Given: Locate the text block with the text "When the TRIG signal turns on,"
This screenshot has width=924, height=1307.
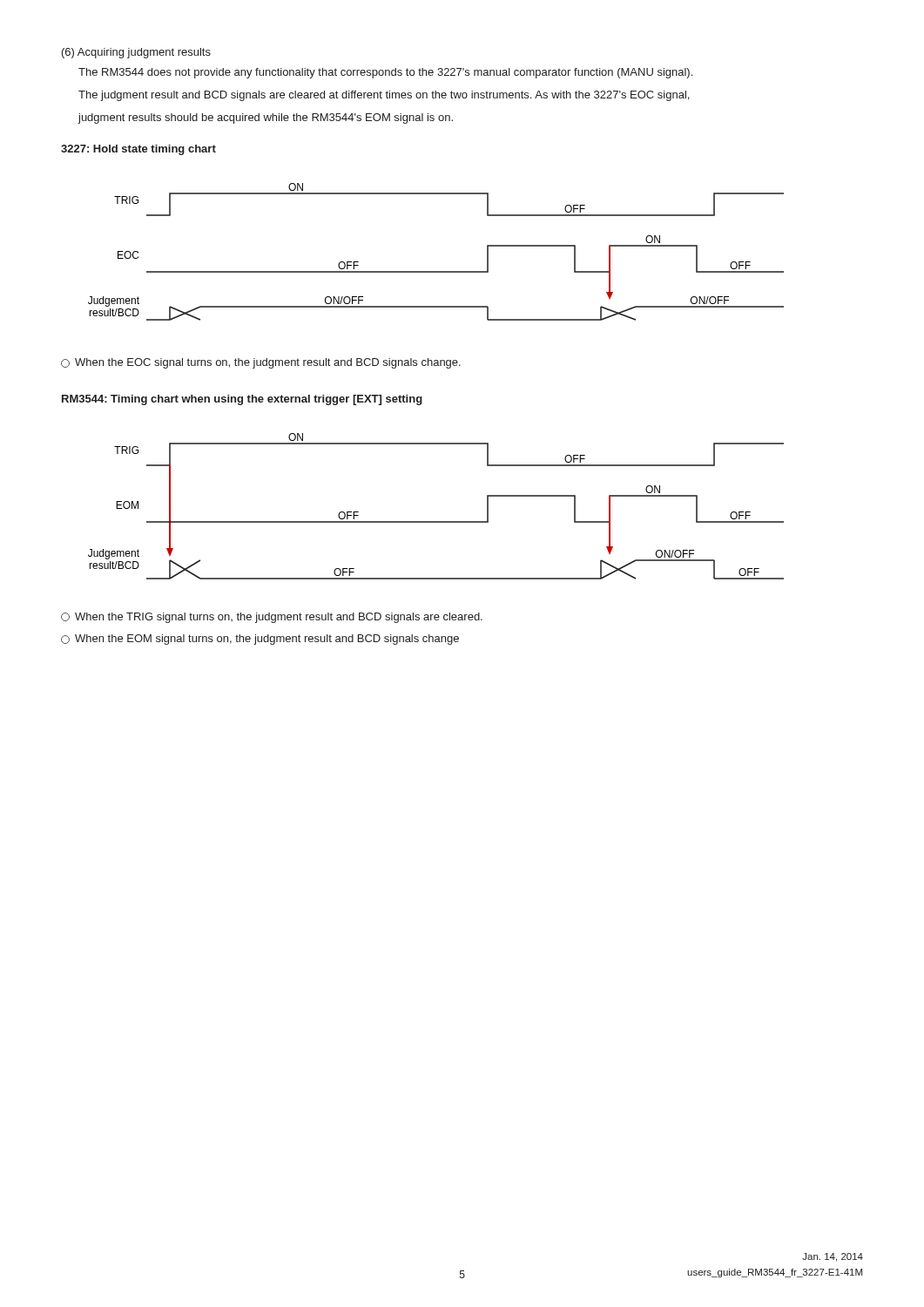Looking at the screenshot, I should coord(272,616).
